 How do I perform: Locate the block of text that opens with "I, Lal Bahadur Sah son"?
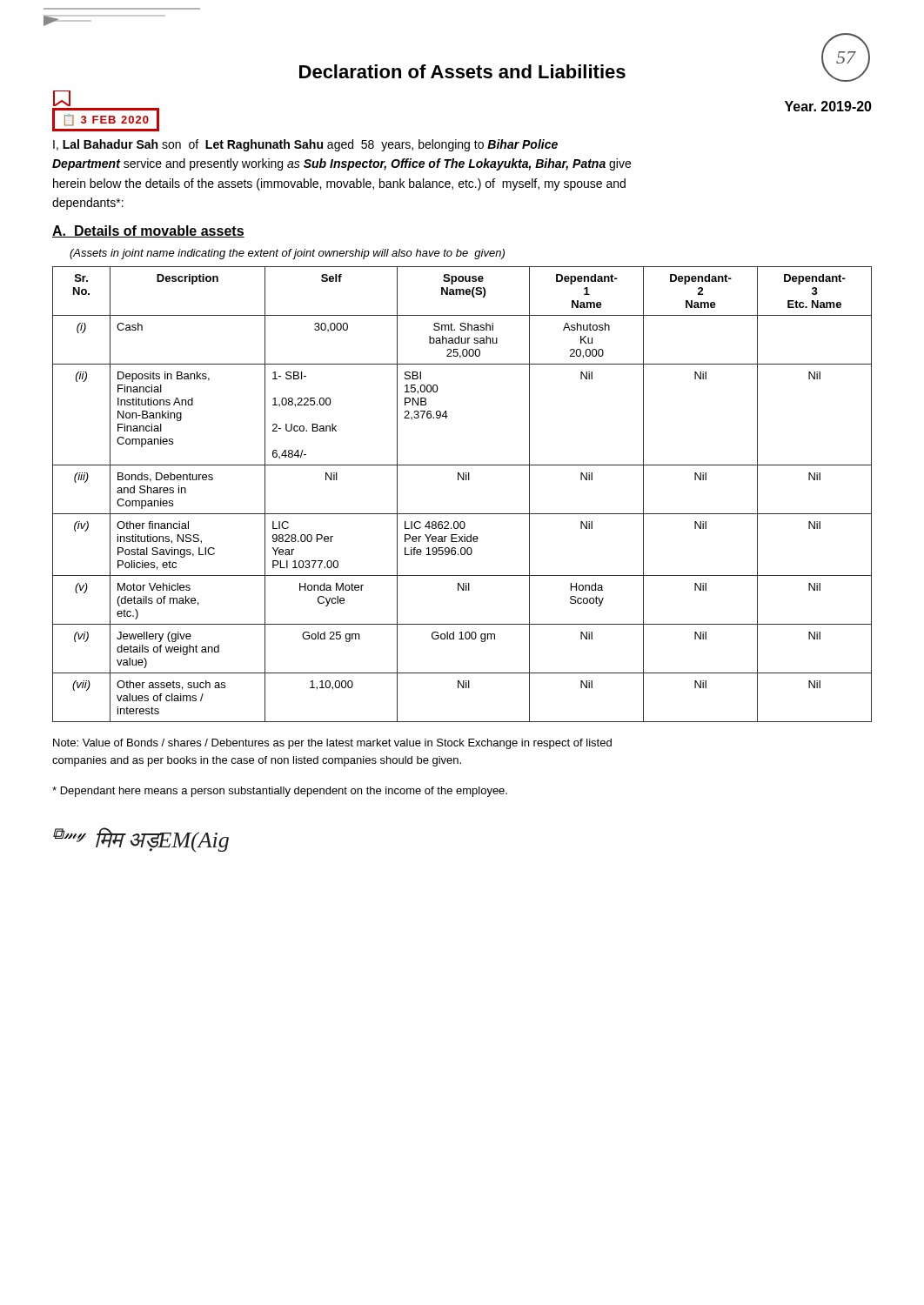click(x=342, y=174)
